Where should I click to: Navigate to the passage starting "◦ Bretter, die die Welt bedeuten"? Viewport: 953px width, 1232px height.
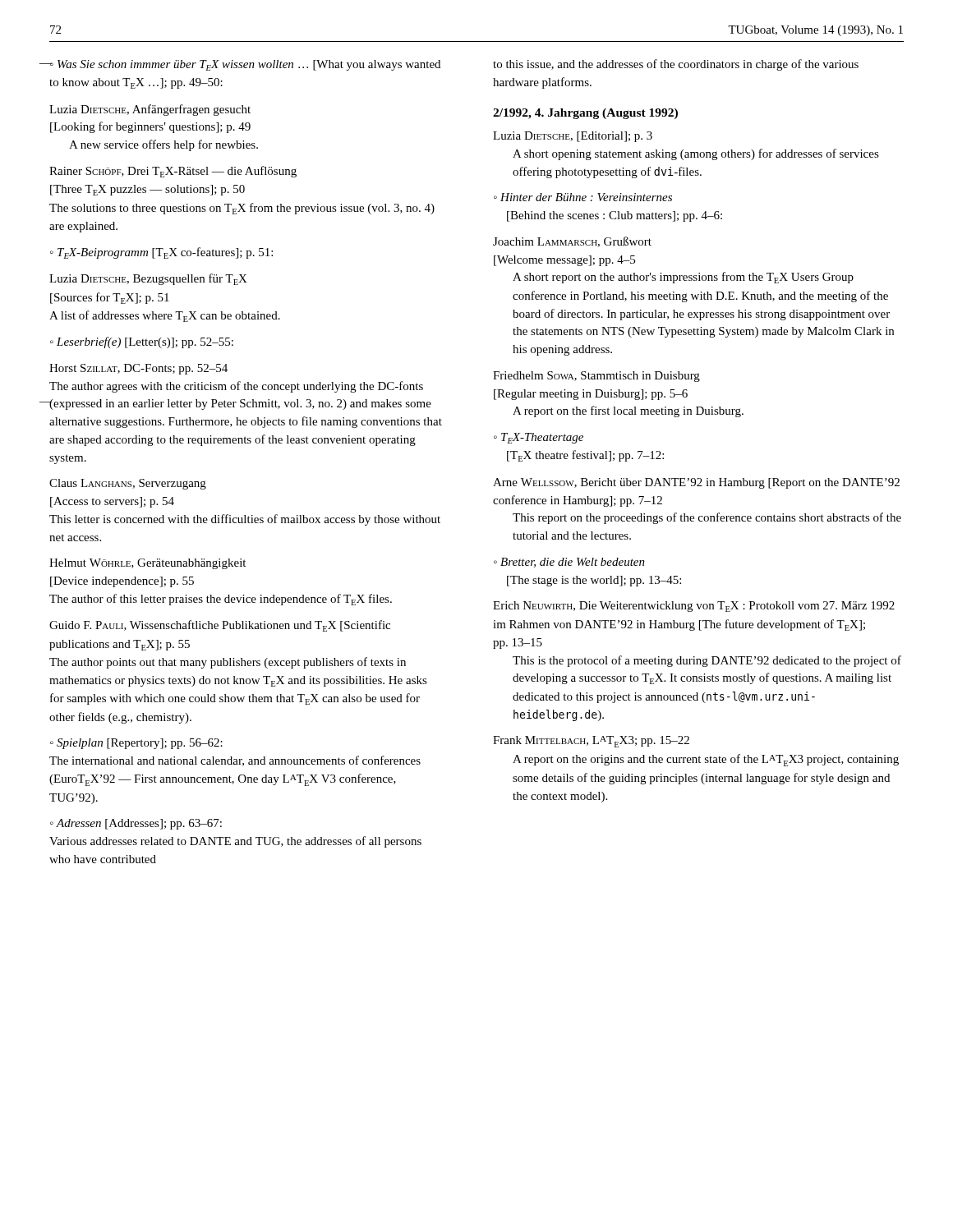588,572
